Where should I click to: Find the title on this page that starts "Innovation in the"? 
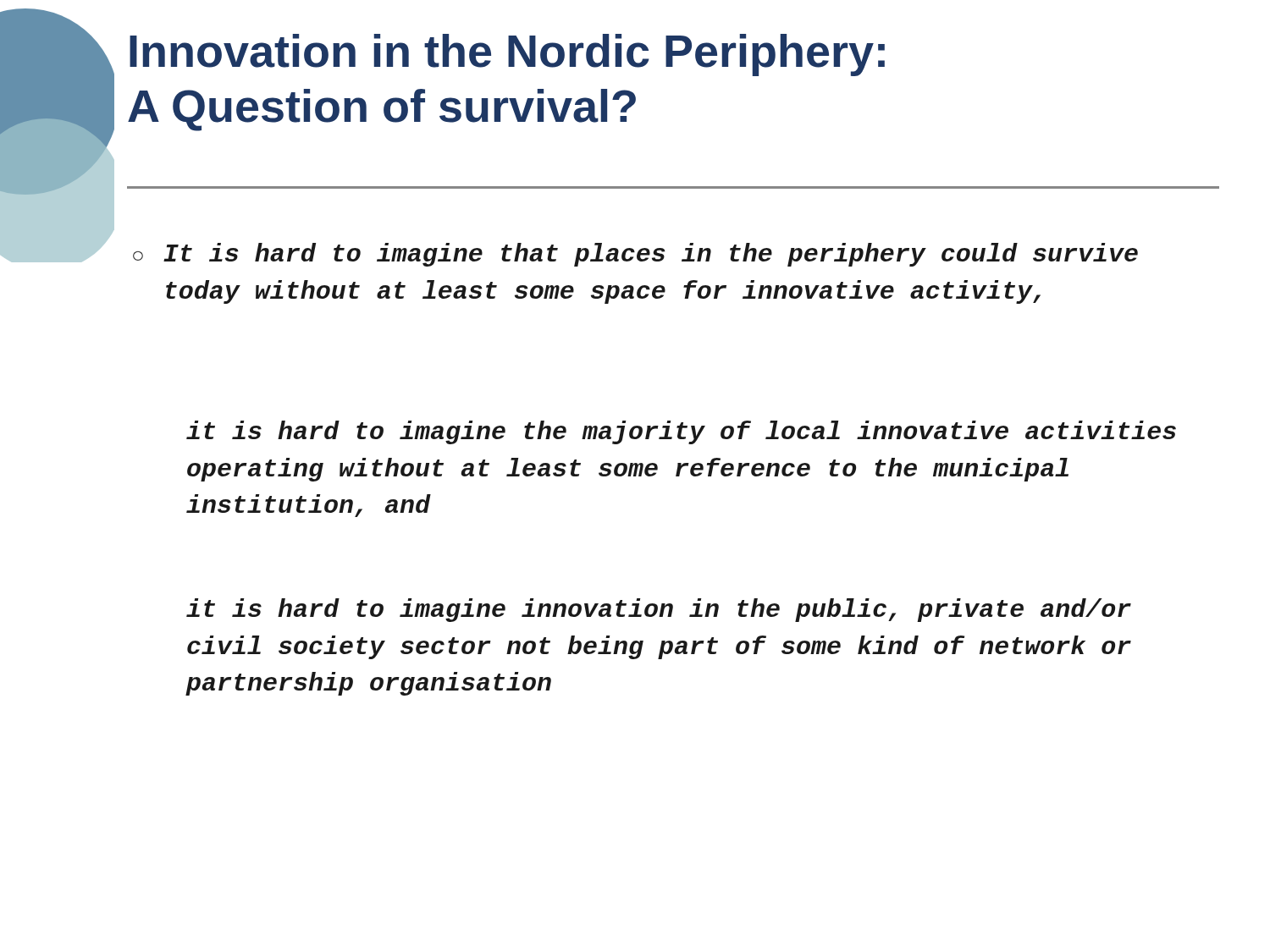click(x=673, y=79)
